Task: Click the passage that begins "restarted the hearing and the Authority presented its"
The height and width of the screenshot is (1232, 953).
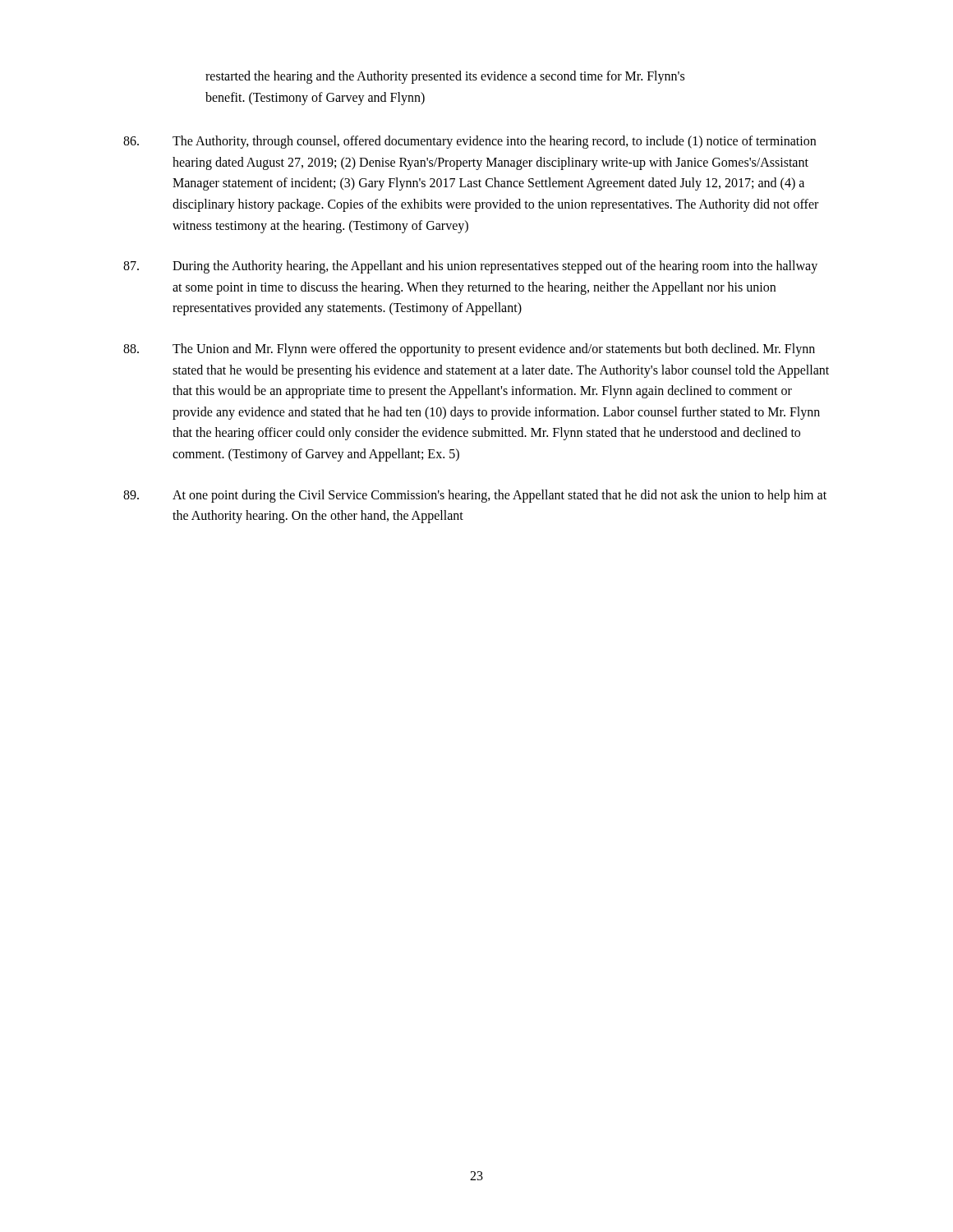Action: (x=445, y=86)
